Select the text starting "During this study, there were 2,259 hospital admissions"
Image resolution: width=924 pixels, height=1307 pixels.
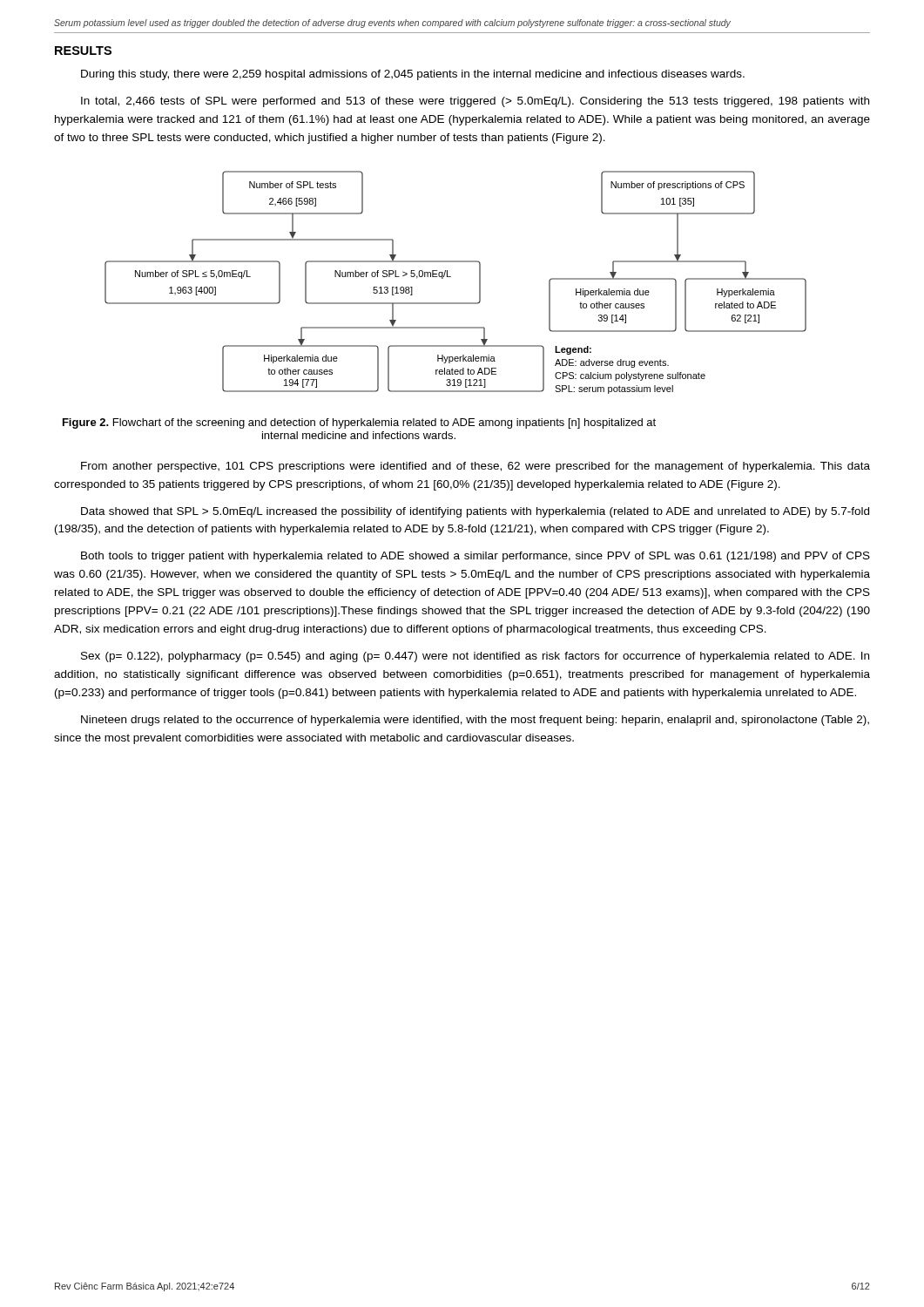click(x=413, y=74)
